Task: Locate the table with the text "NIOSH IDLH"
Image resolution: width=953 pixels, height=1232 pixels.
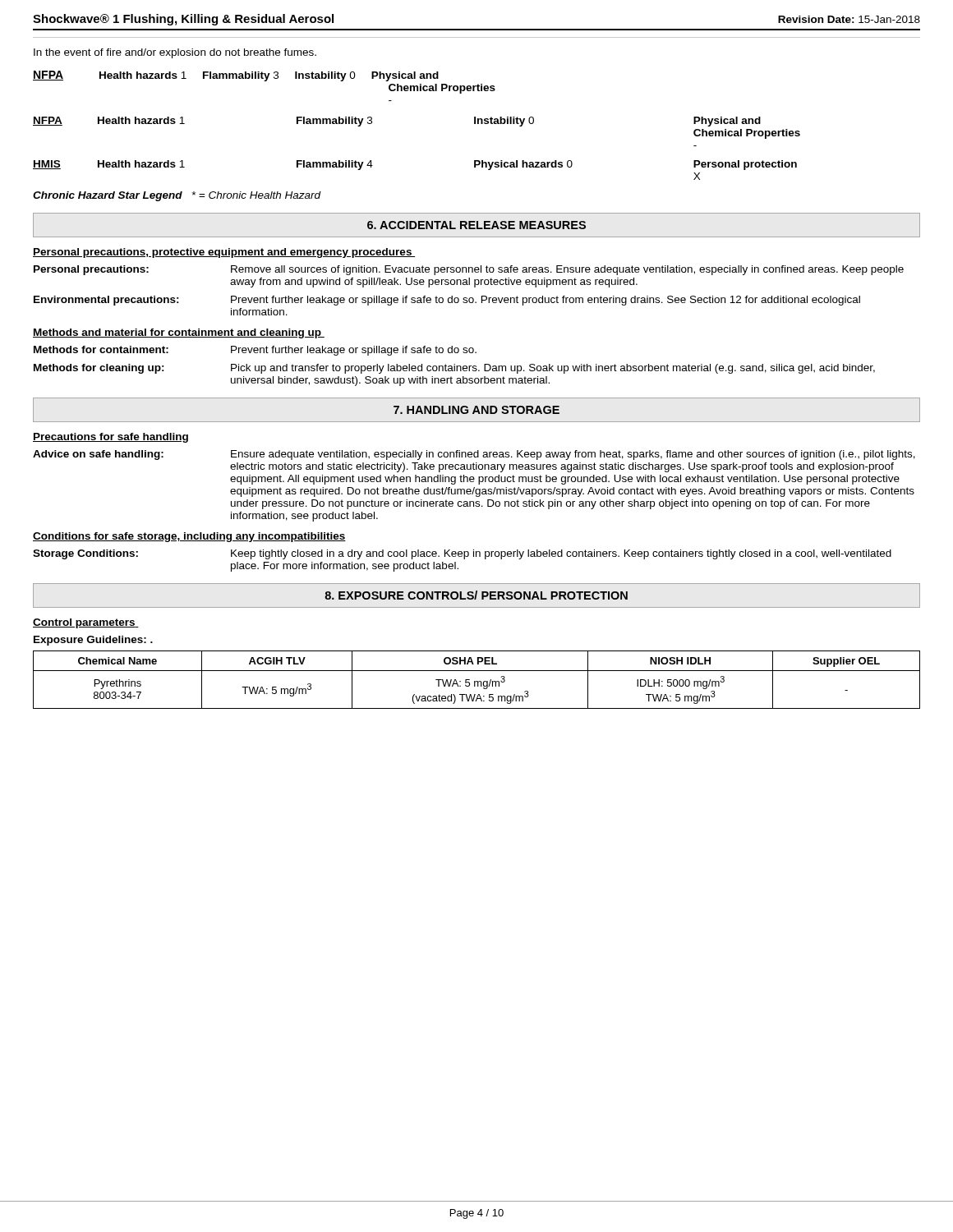Action: (x=476, y=680)
